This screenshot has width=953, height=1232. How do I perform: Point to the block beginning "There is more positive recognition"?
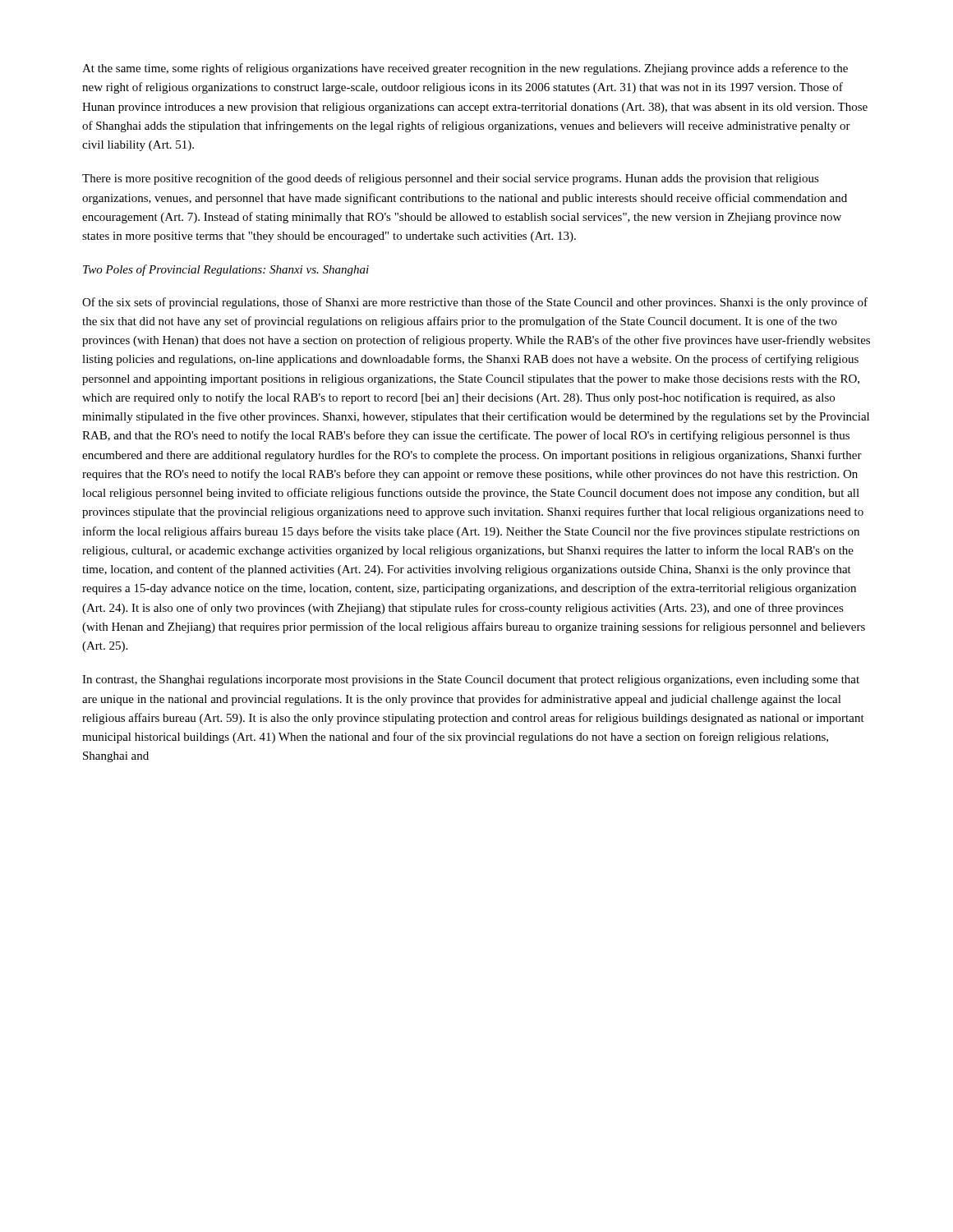[x=465, y=207]
